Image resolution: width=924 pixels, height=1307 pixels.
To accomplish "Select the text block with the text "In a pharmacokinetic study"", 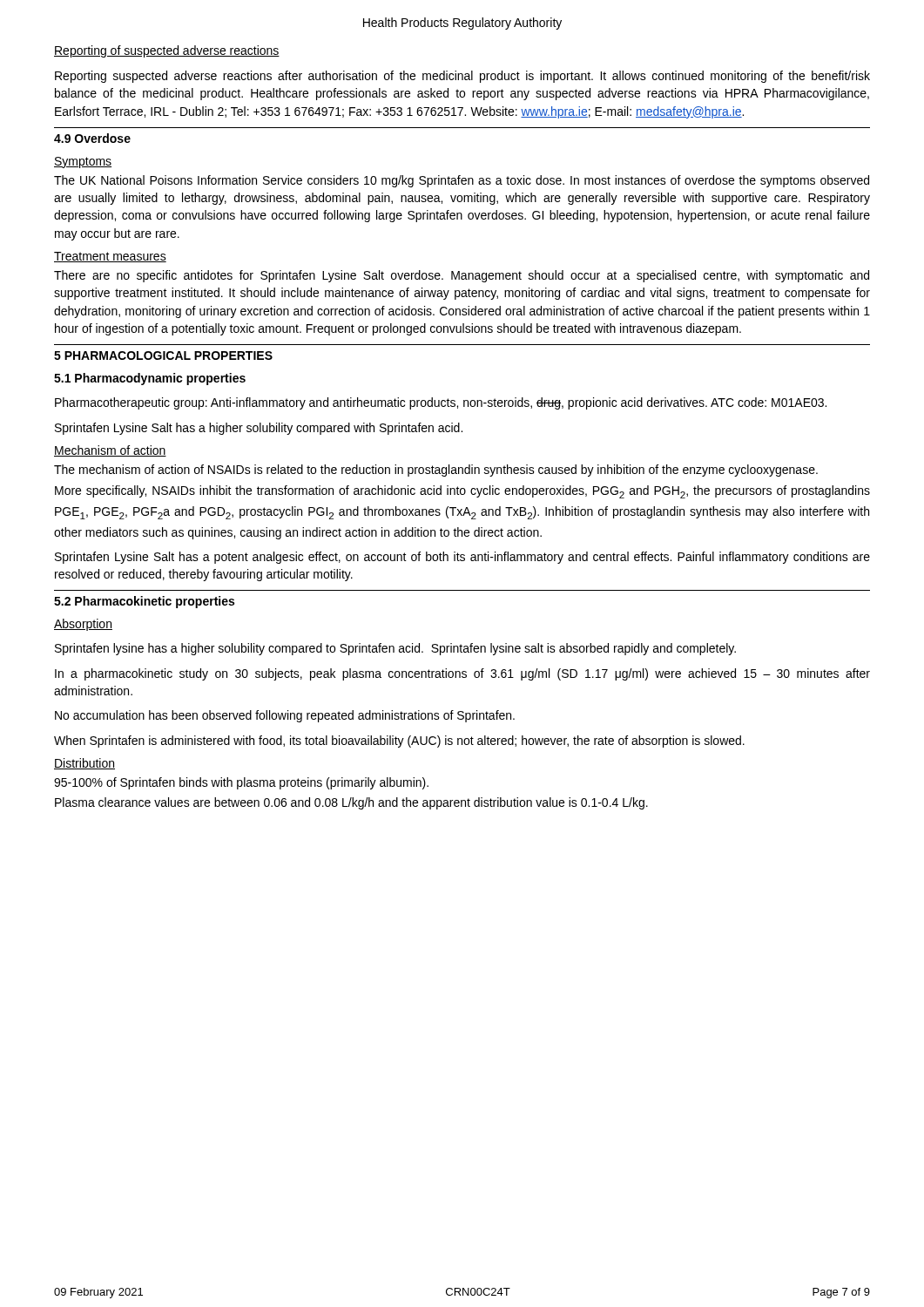I will pos(462,682).
